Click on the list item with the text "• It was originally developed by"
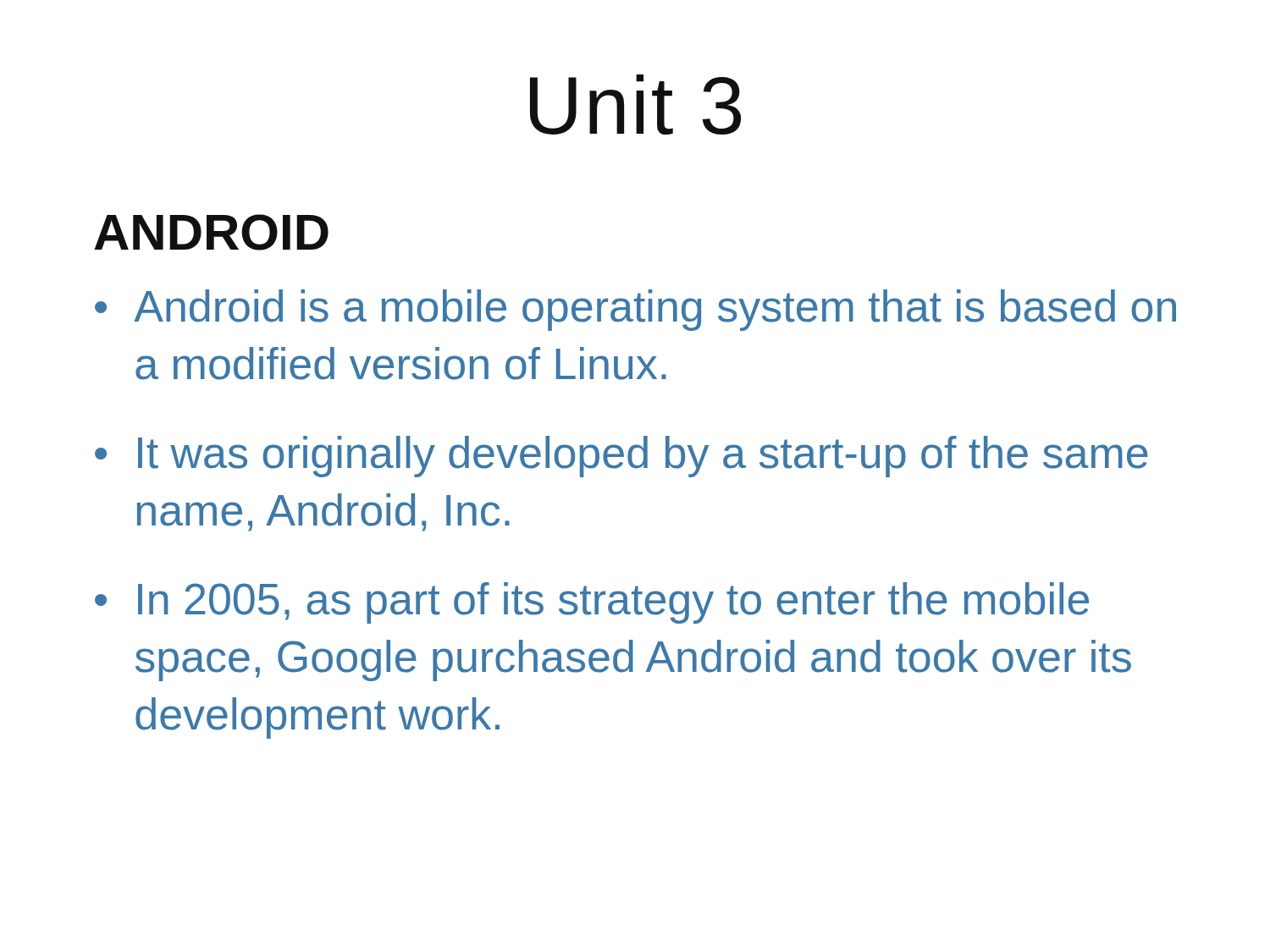 [639, 482]
